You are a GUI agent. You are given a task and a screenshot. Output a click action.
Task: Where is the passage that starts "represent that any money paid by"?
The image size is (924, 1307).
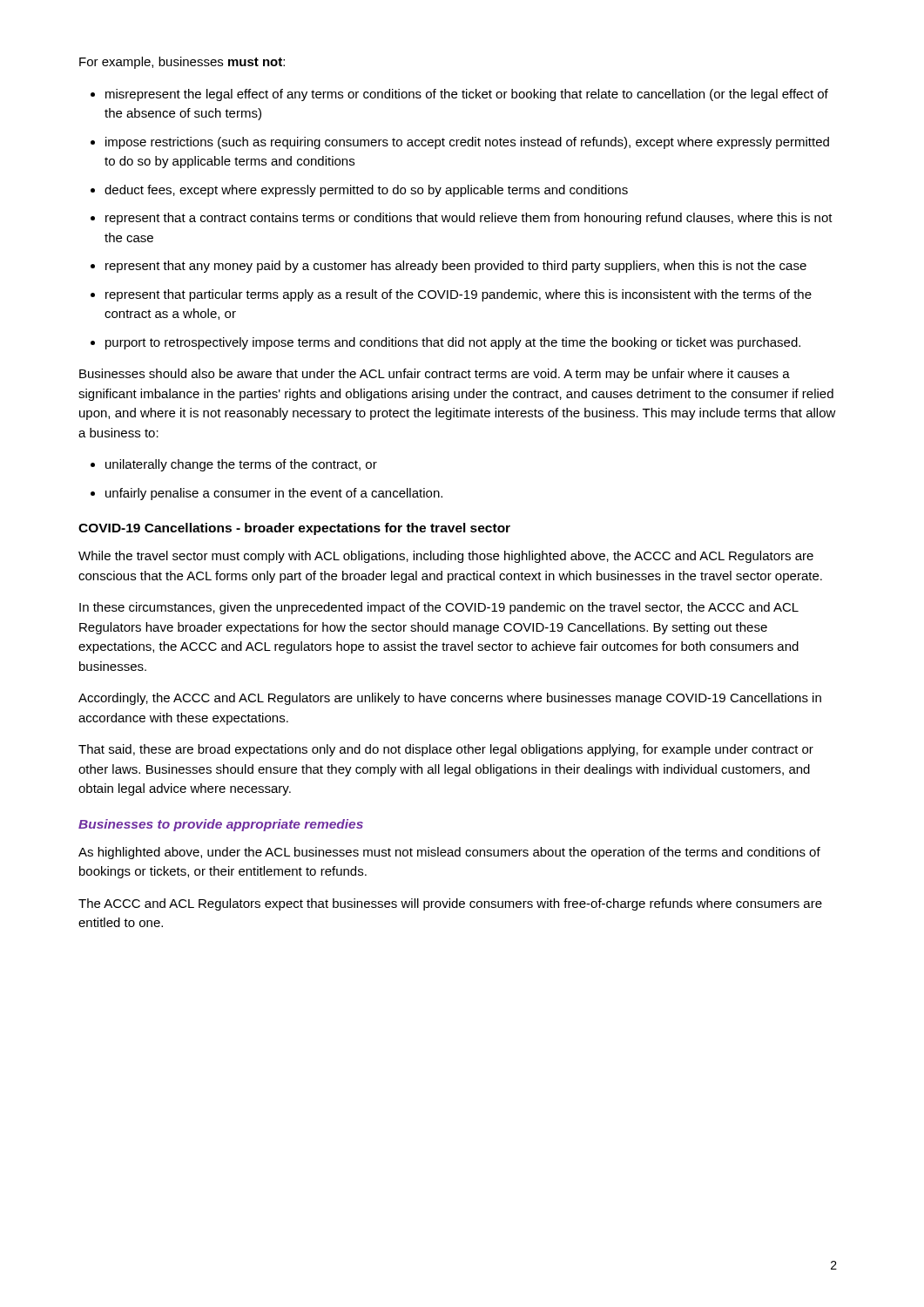point(456,265)
